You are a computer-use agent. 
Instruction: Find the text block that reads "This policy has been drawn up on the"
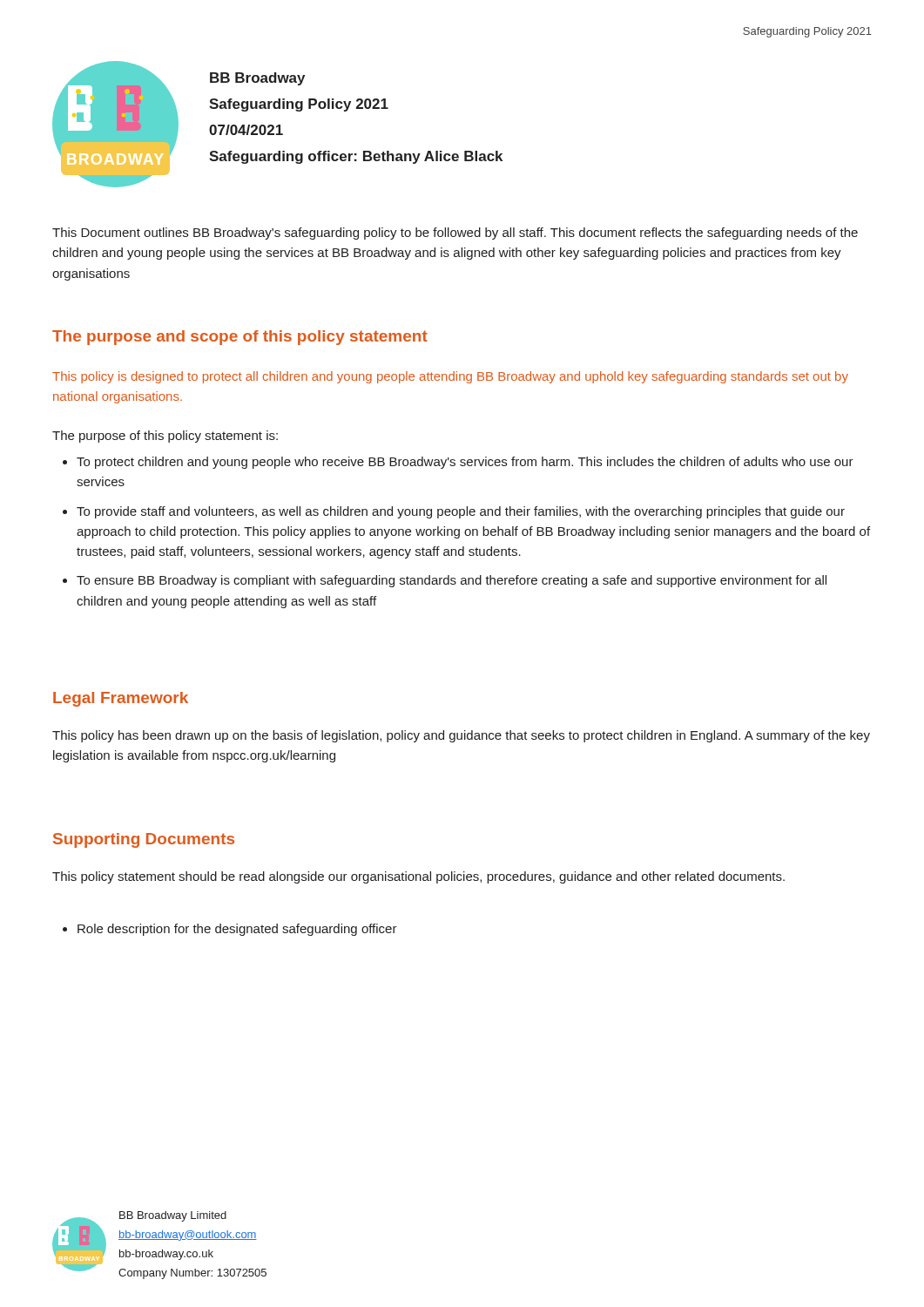click(461, 745)
